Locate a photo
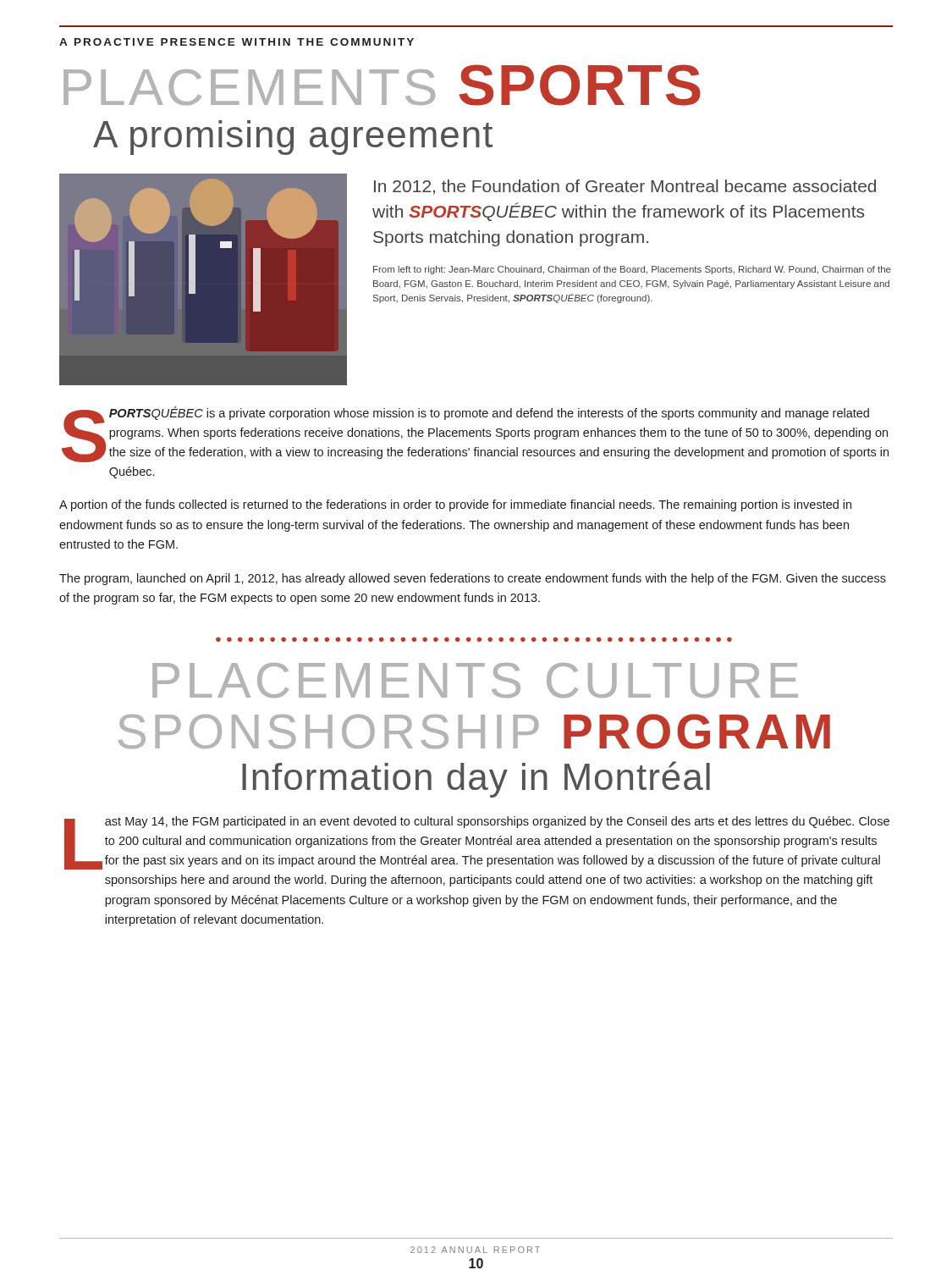The width and height of the screenshot is (952, 1270). 203,279
